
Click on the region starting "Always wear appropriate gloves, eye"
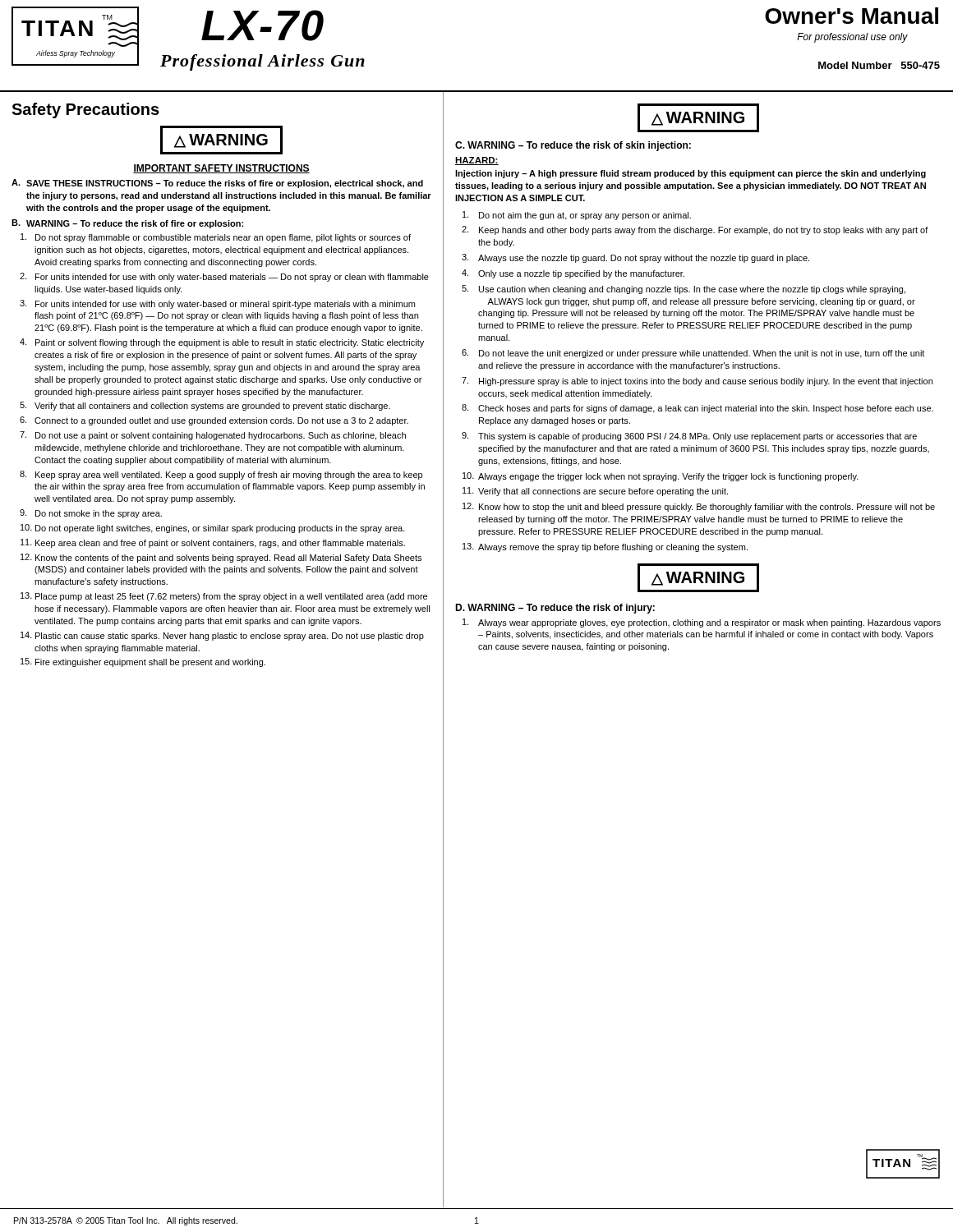pos(702,635)
